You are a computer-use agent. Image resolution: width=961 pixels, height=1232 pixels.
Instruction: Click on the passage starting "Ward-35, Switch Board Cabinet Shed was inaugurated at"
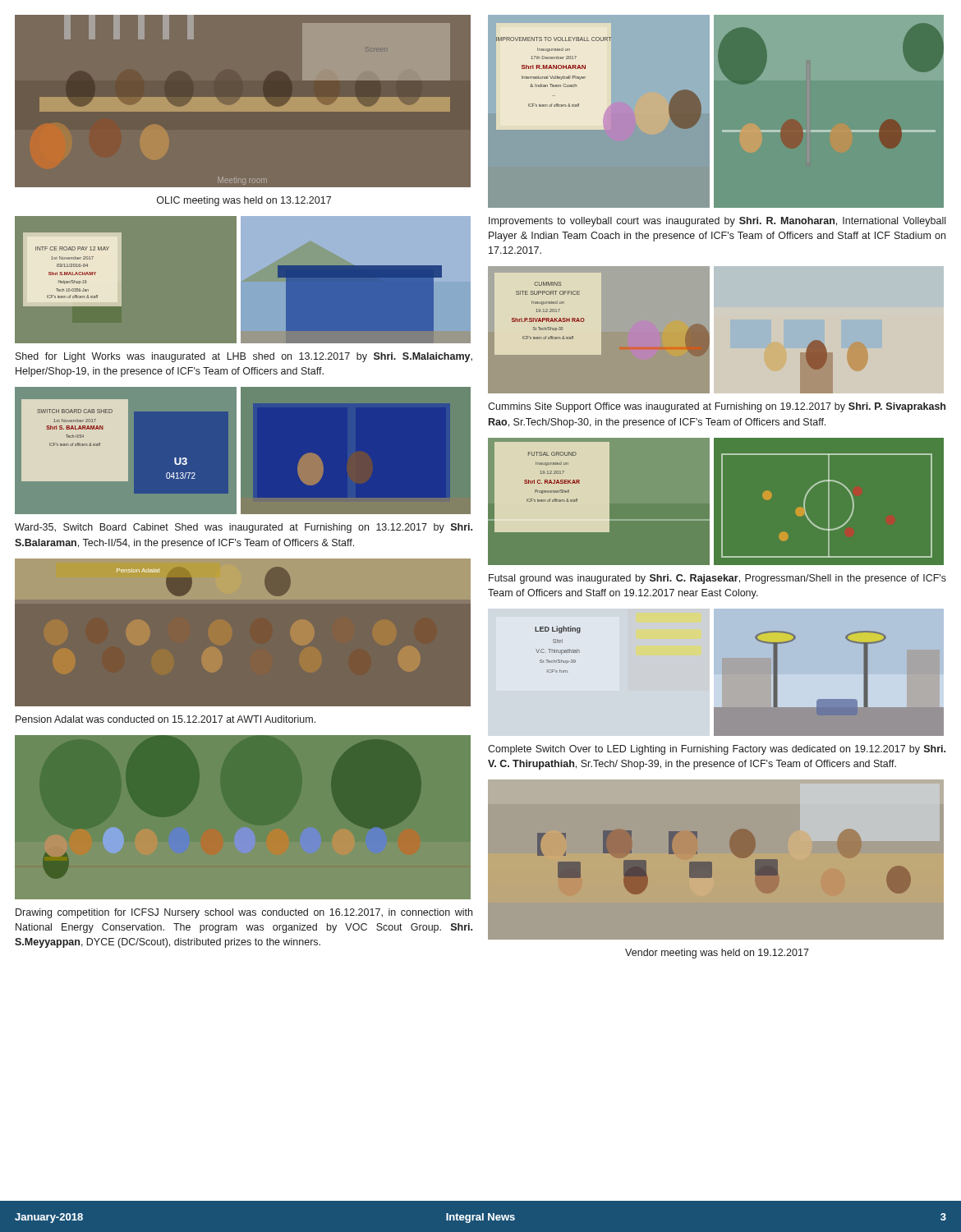coord(244,535)
